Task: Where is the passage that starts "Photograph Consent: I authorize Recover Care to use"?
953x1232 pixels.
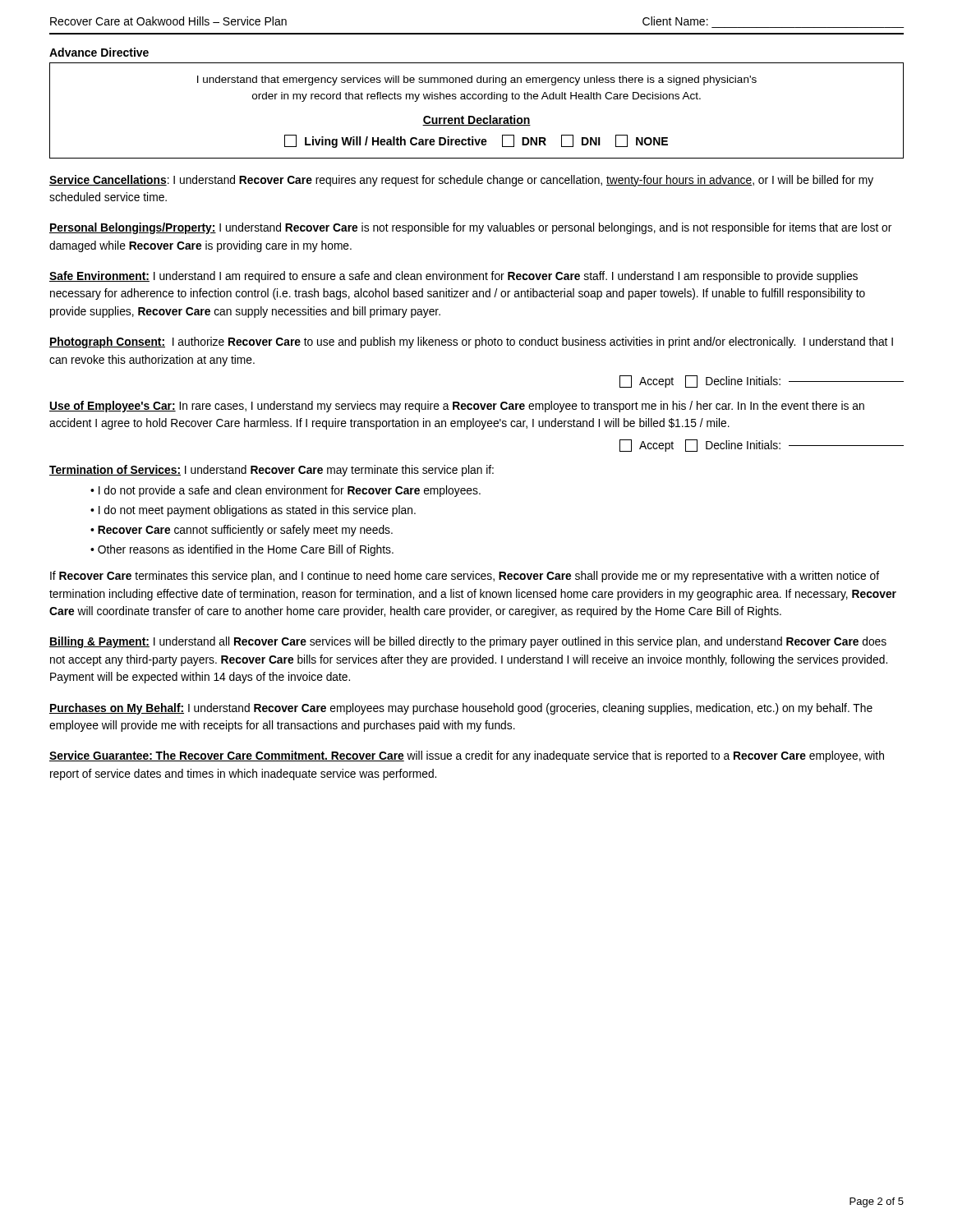Action: pyautogui.click(x=472, y=351)
